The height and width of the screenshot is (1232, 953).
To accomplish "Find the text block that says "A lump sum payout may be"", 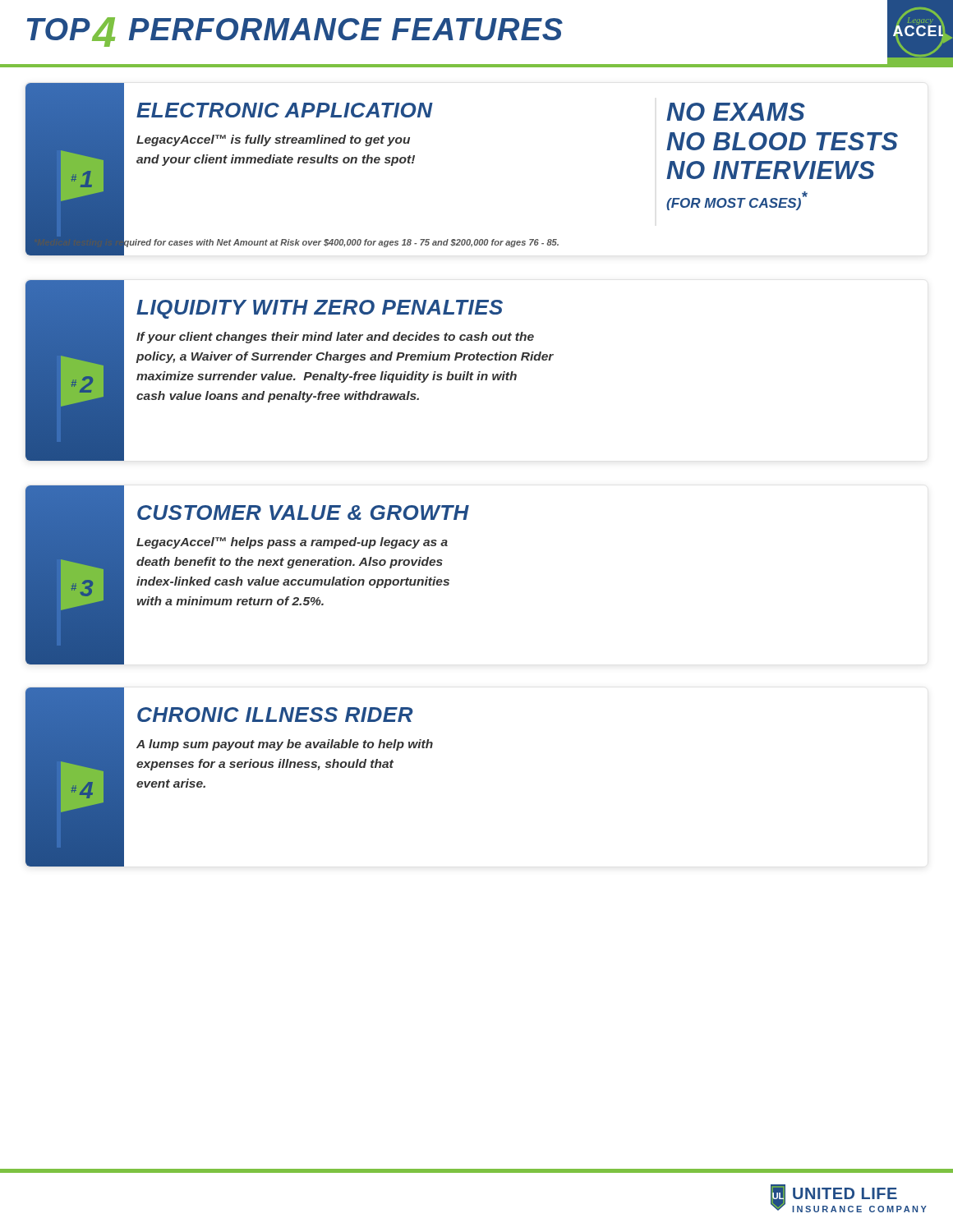I will [x=285, y=763].
